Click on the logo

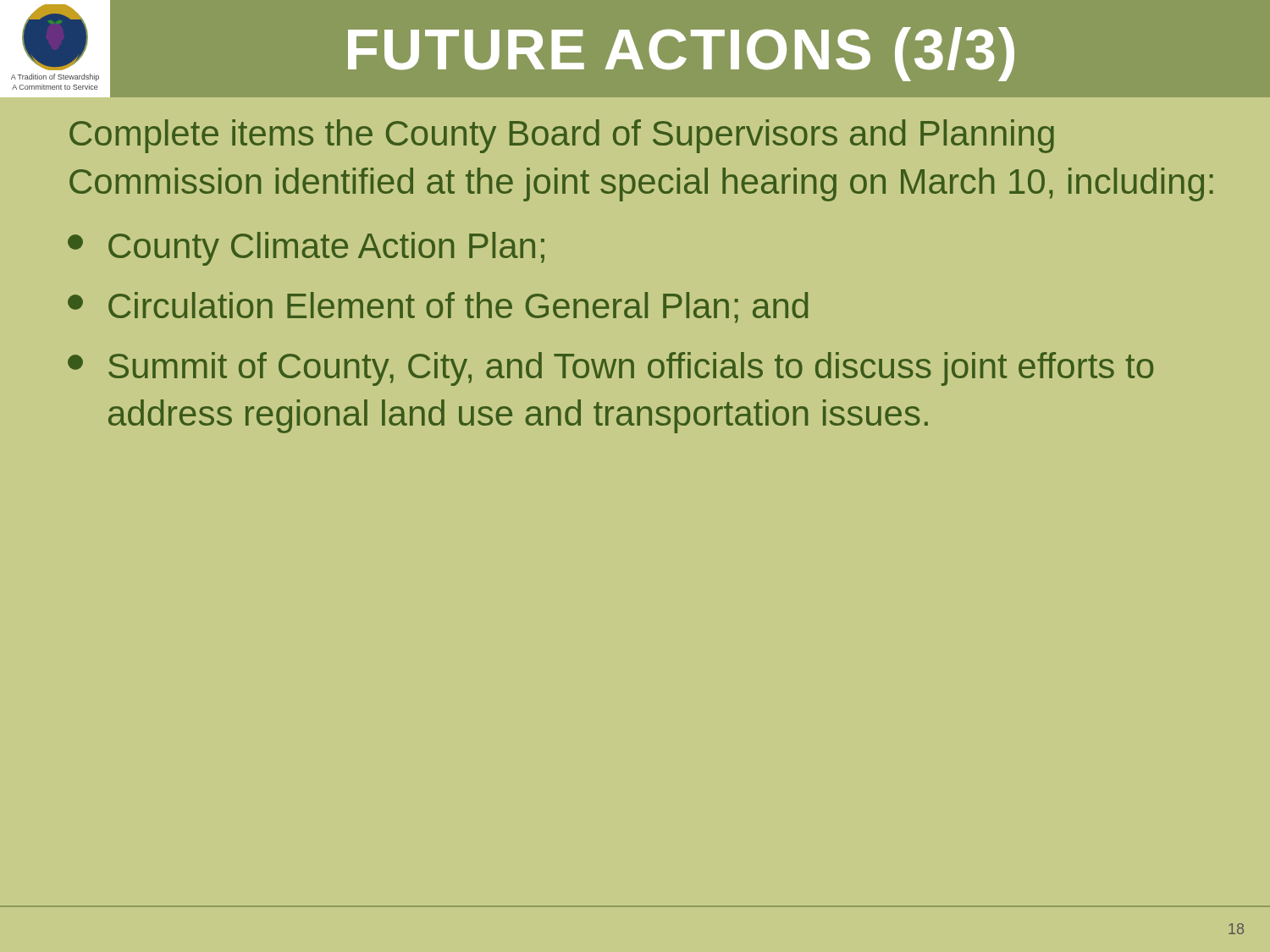[55, 49]
